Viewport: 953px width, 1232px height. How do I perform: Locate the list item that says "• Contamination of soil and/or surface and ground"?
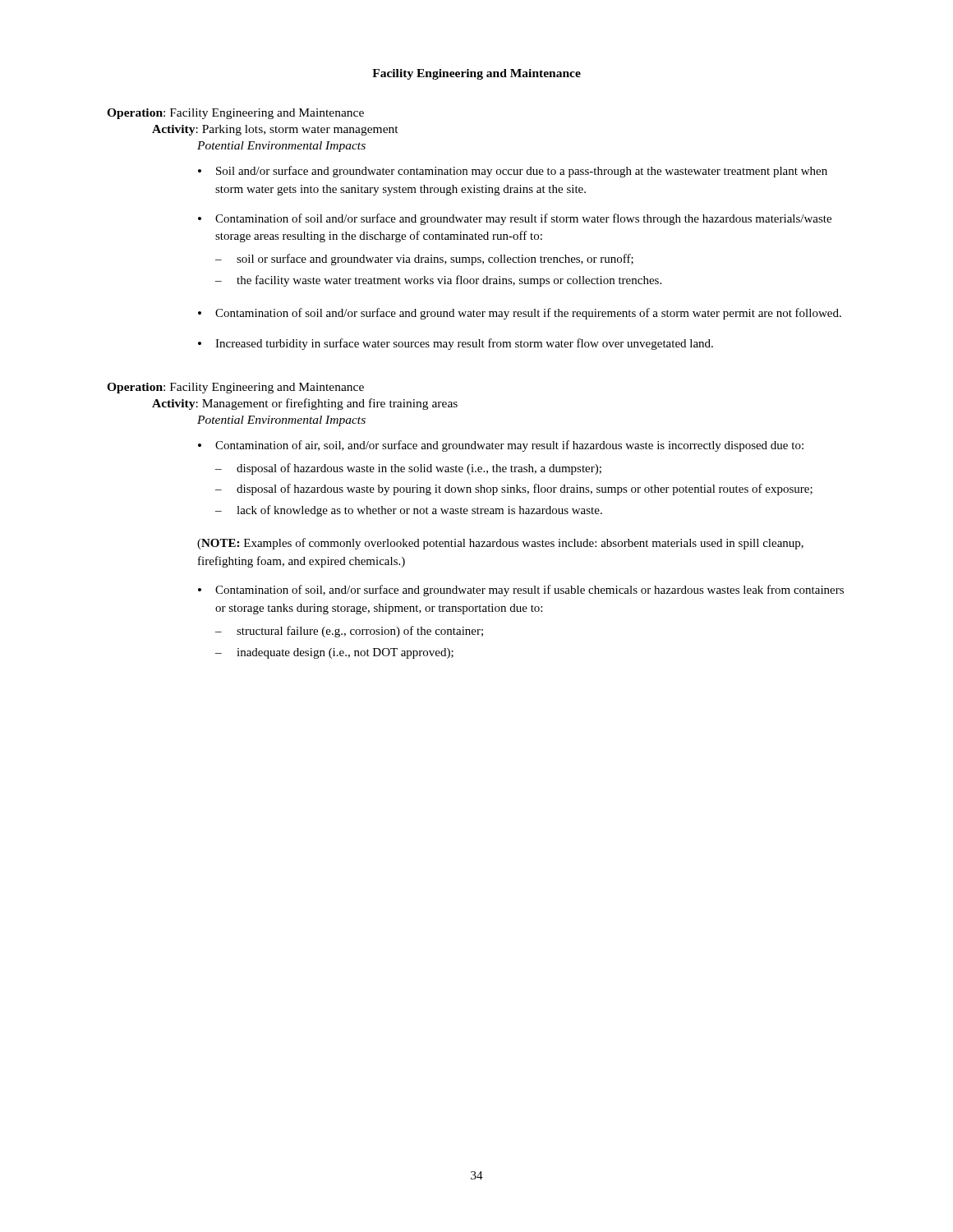(x=522, y=314)
